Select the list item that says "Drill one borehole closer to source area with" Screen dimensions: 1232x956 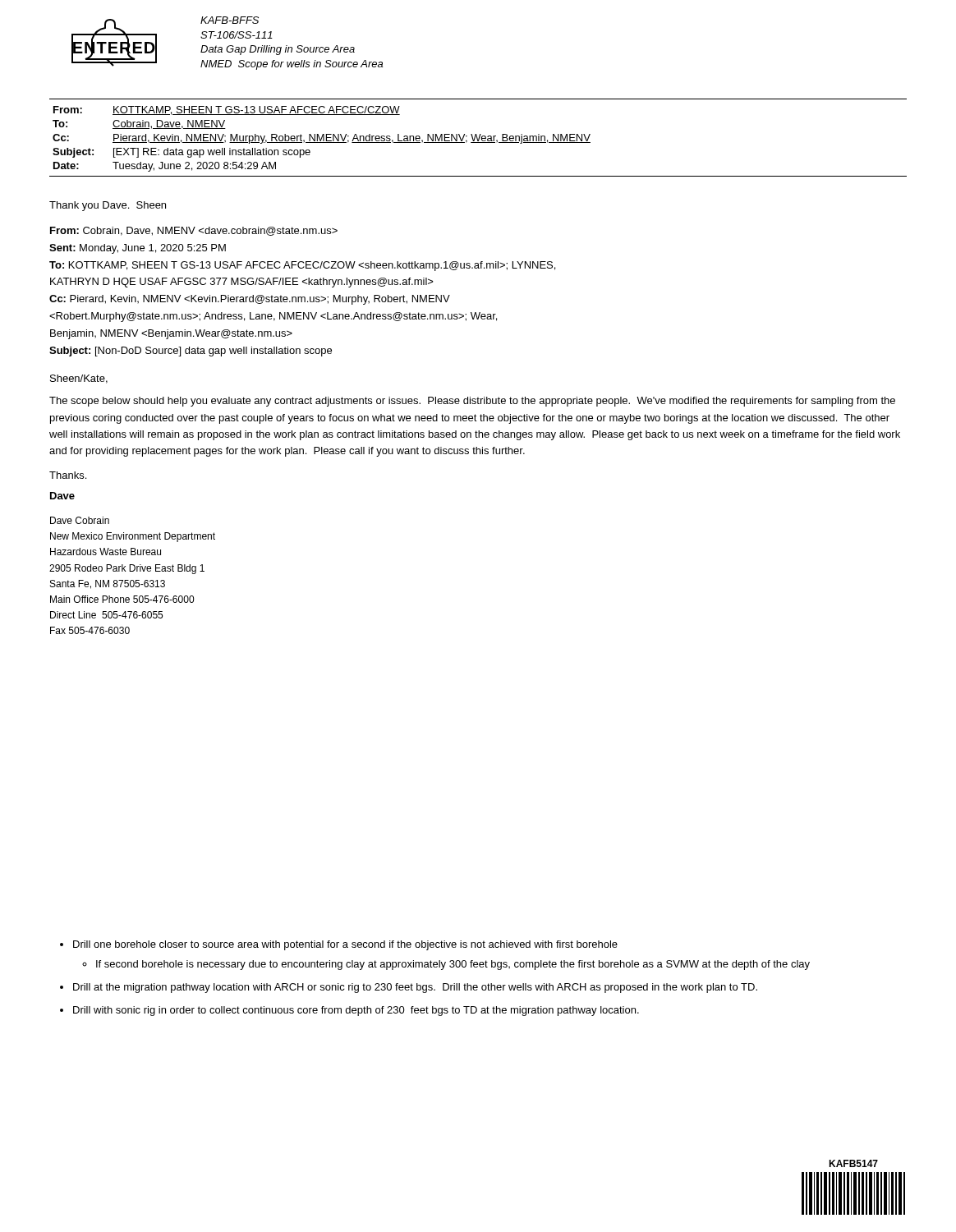pyautogui.click(x=490, y=954)
